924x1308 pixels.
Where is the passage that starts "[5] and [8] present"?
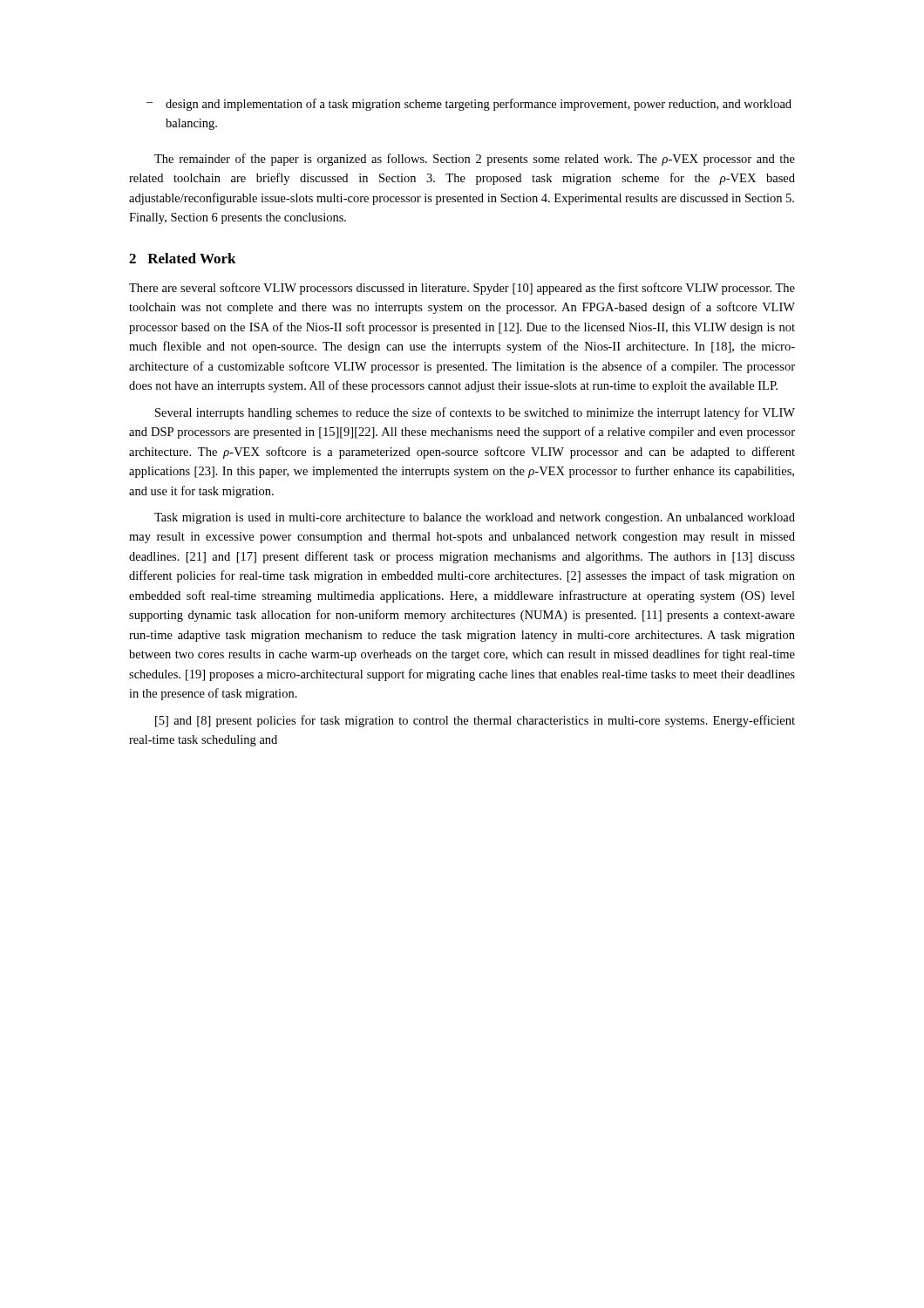click(462, 730)
